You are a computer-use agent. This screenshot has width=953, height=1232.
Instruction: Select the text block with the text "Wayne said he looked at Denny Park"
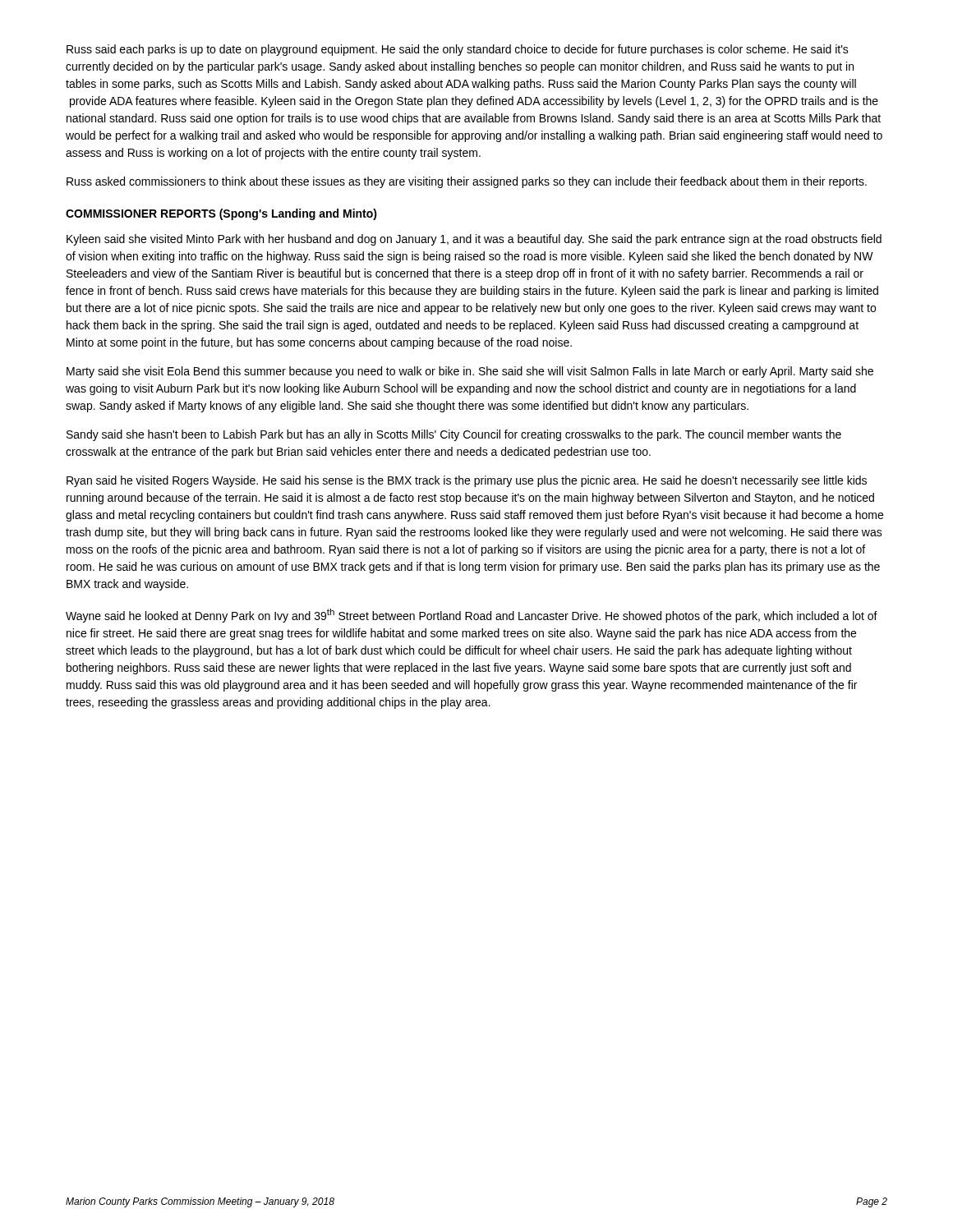pos(471,657)
